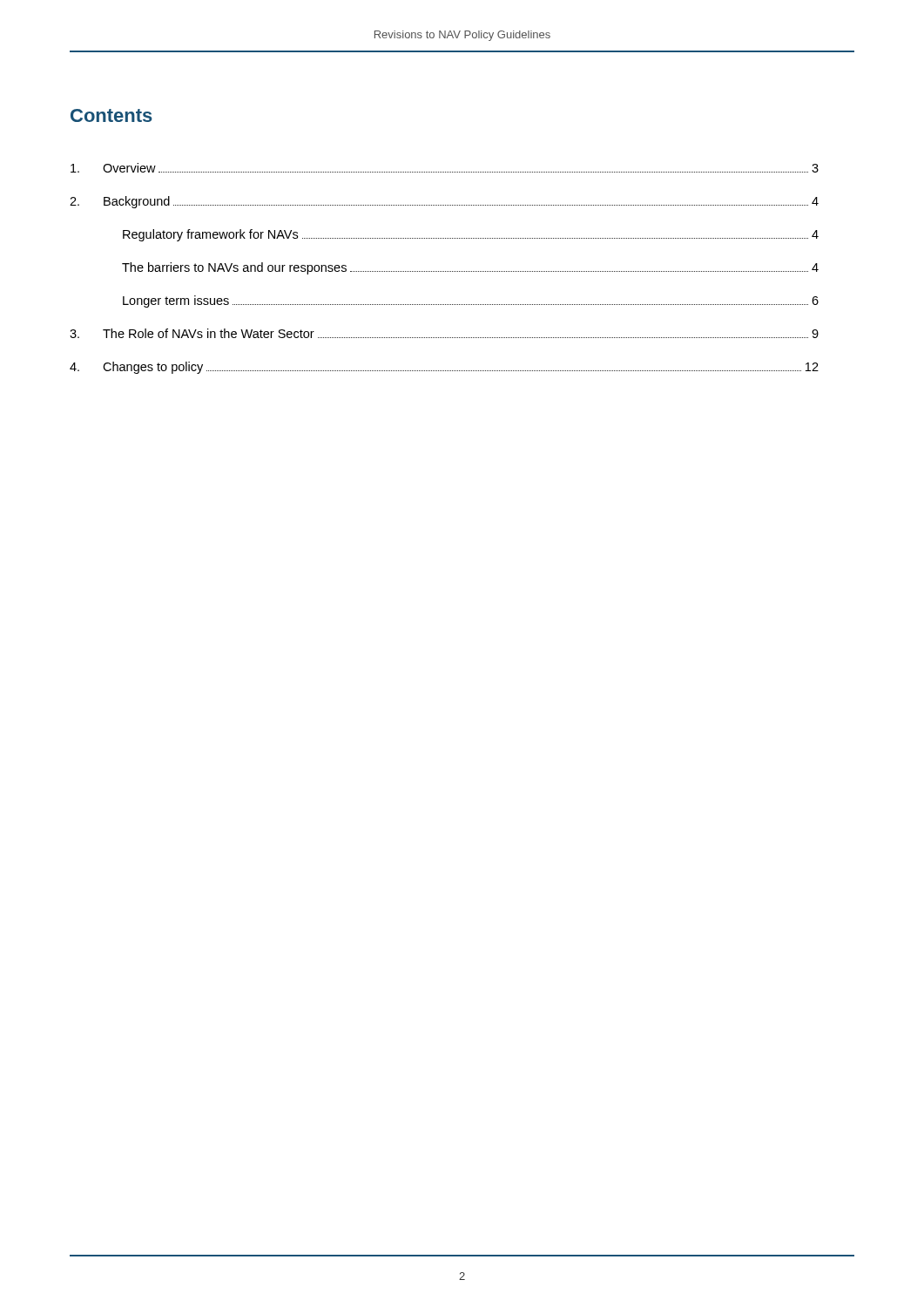Select the list item that says "The barriers to NAVs and"
924x1307 pixels.
470,267
